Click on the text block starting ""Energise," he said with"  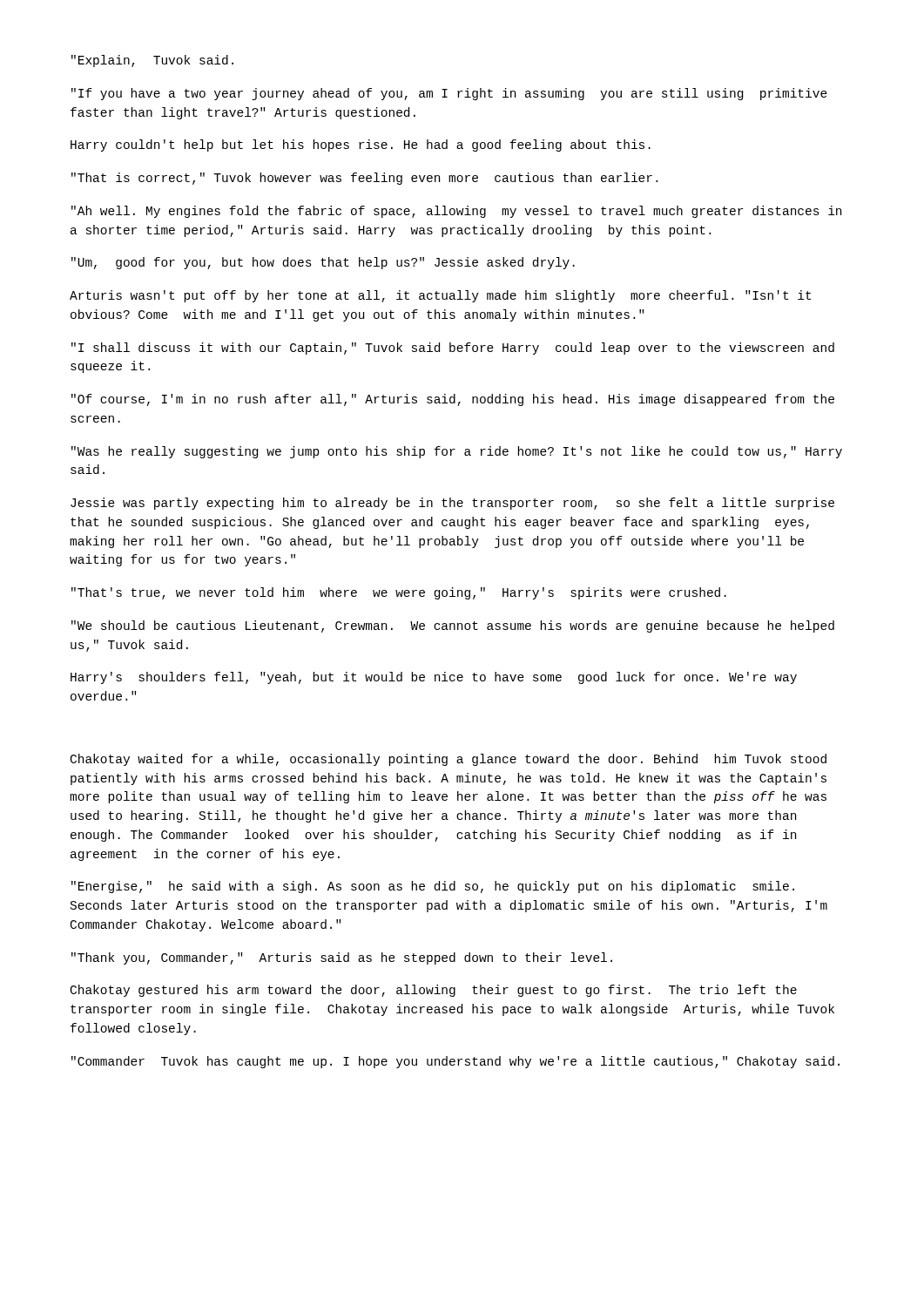(449, 906)
